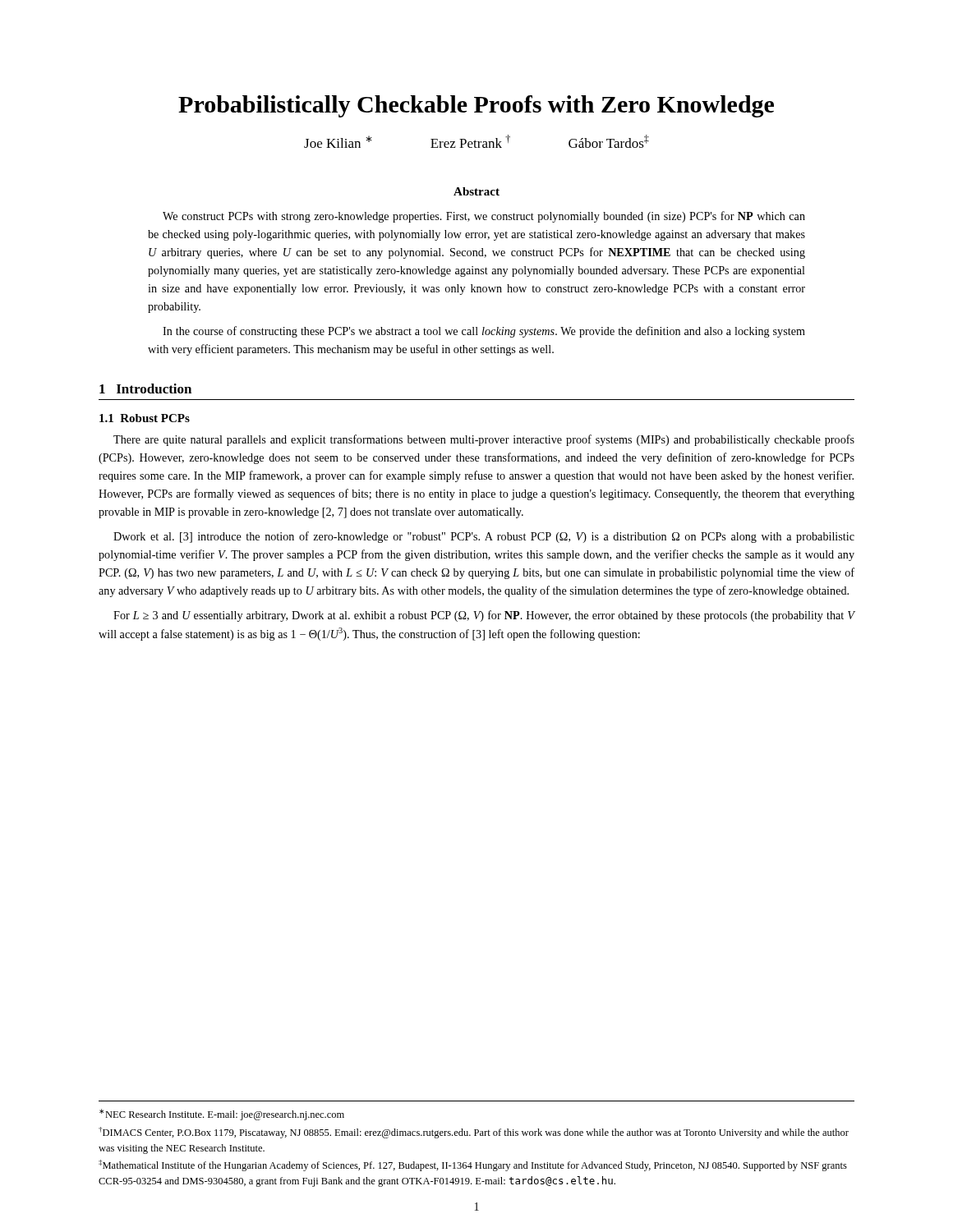Locate the section header that says "1.1 Robust PCPs"
Image resolution: width=953 pixels, height=1232 pixels.
pos(144,418)
